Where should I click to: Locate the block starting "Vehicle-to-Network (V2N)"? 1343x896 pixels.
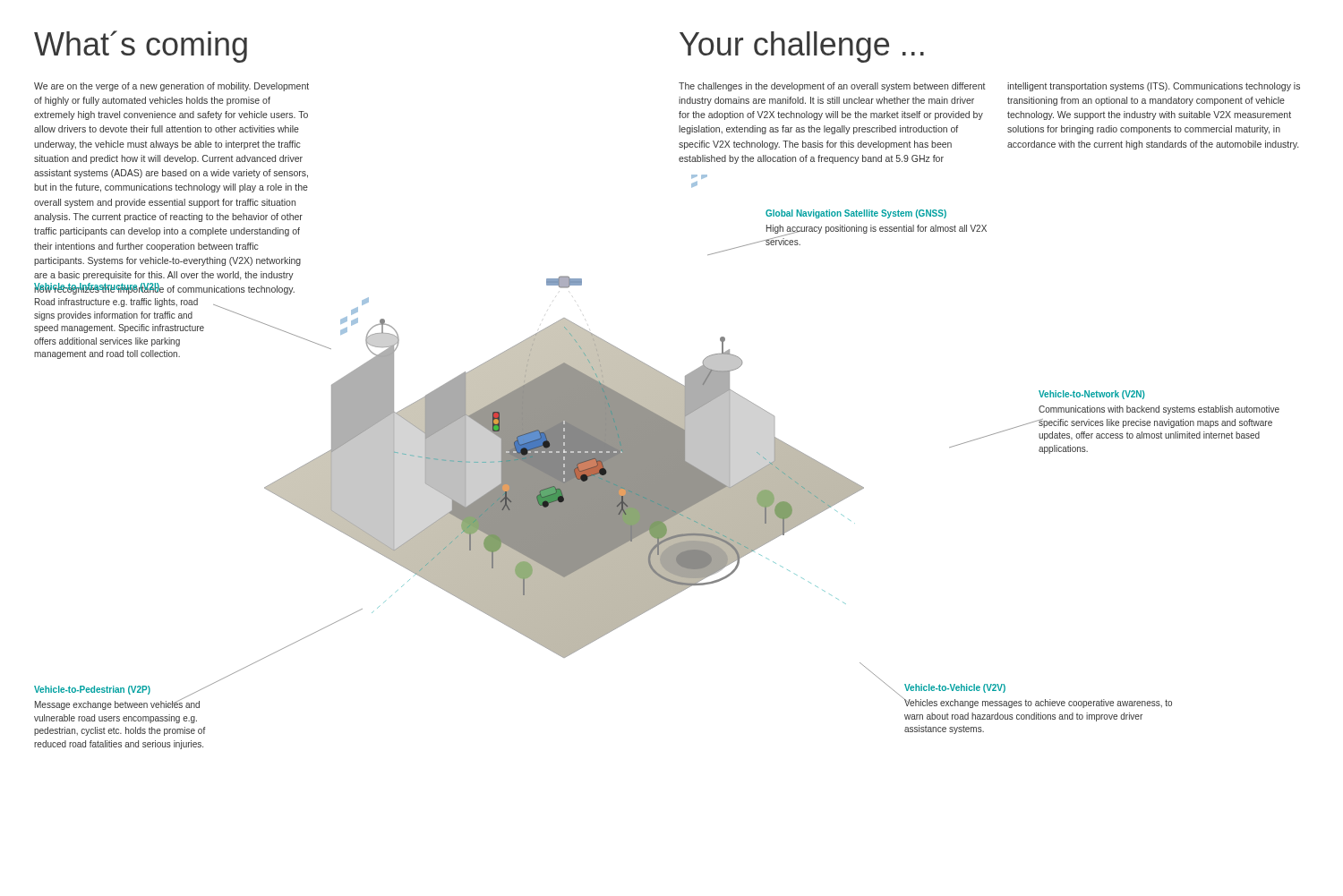(1092, 394)
